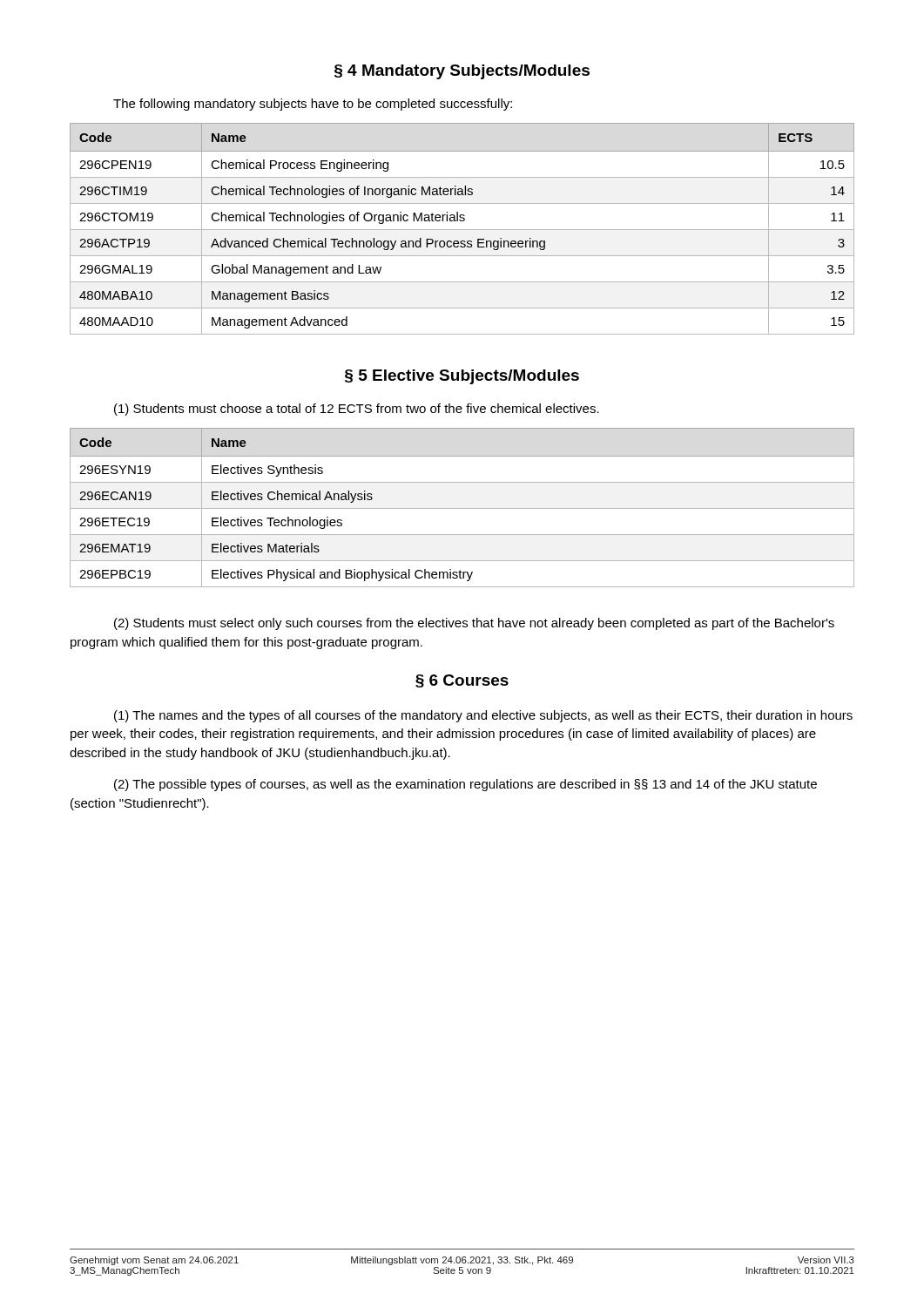Locate the block of text that opens with "(1) Students must choose a"
The width and height of the screenshot is (924, 1307).
356,408
